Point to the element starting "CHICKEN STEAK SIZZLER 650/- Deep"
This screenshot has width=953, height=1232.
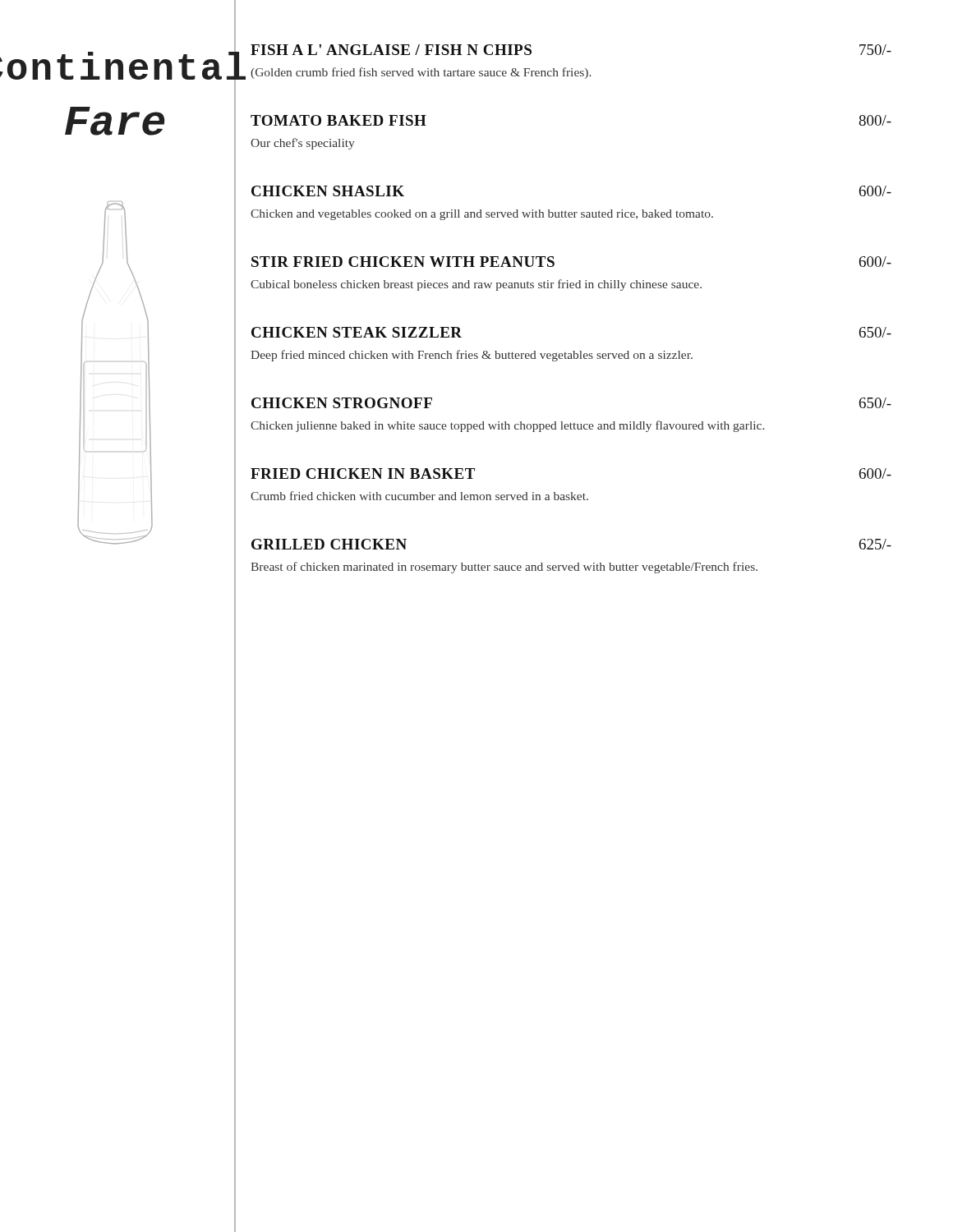(x=571, y=344)
